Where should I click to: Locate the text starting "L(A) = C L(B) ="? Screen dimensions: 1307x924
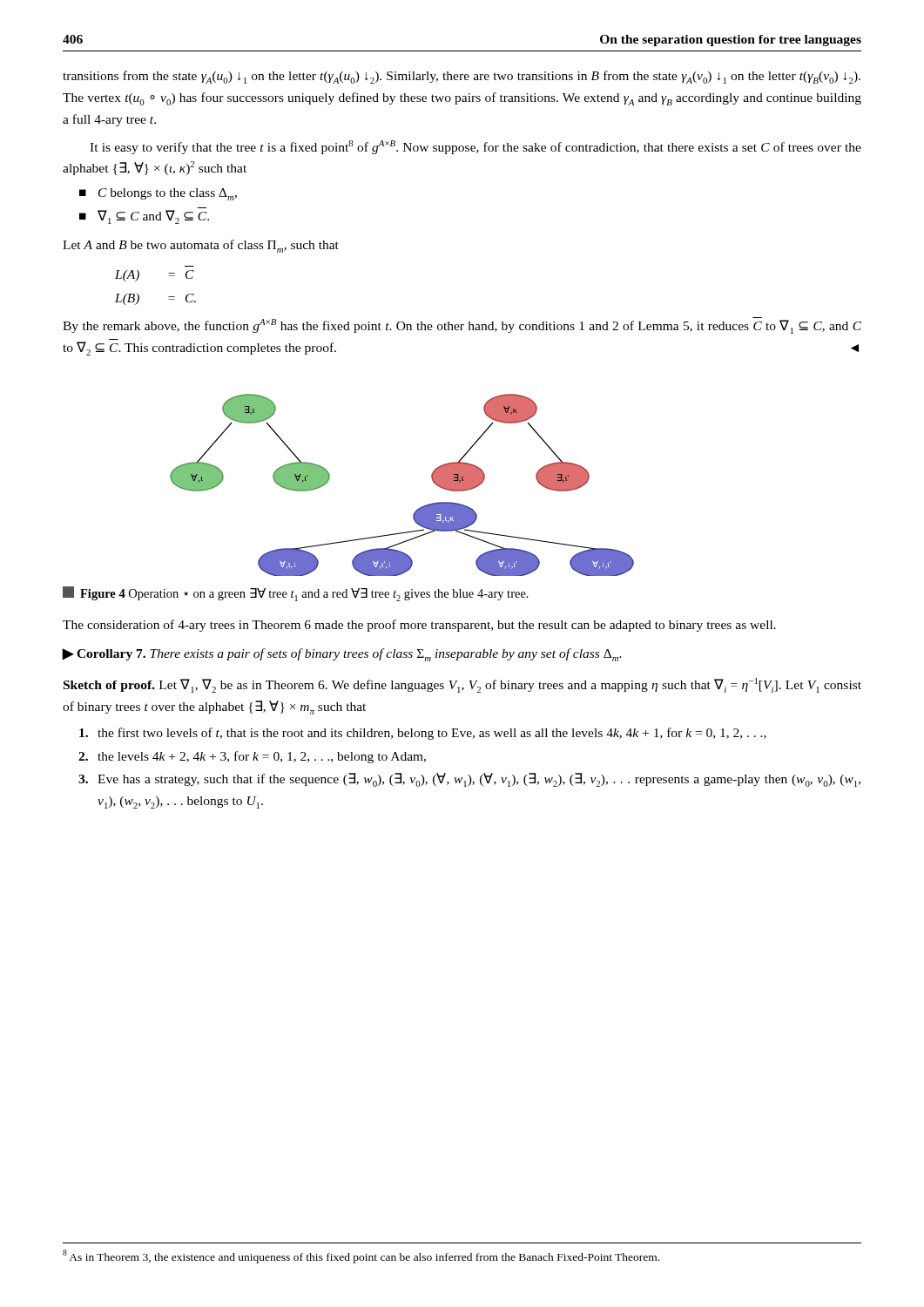click(131, 276)
